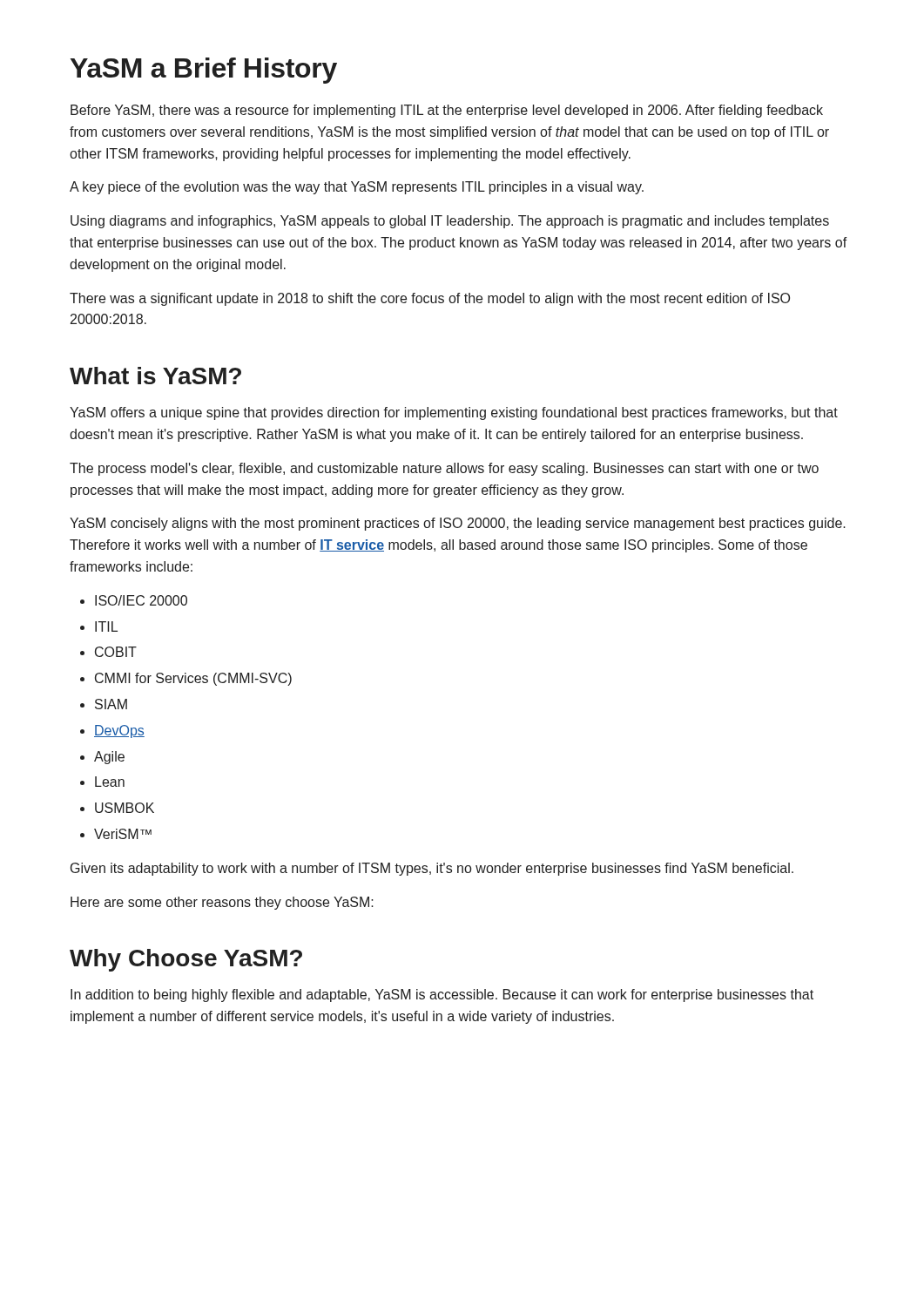
Task: Click on the list item that reads "CMMI for Services (CMMI-SVC)"
Action: tap(186, 679)
